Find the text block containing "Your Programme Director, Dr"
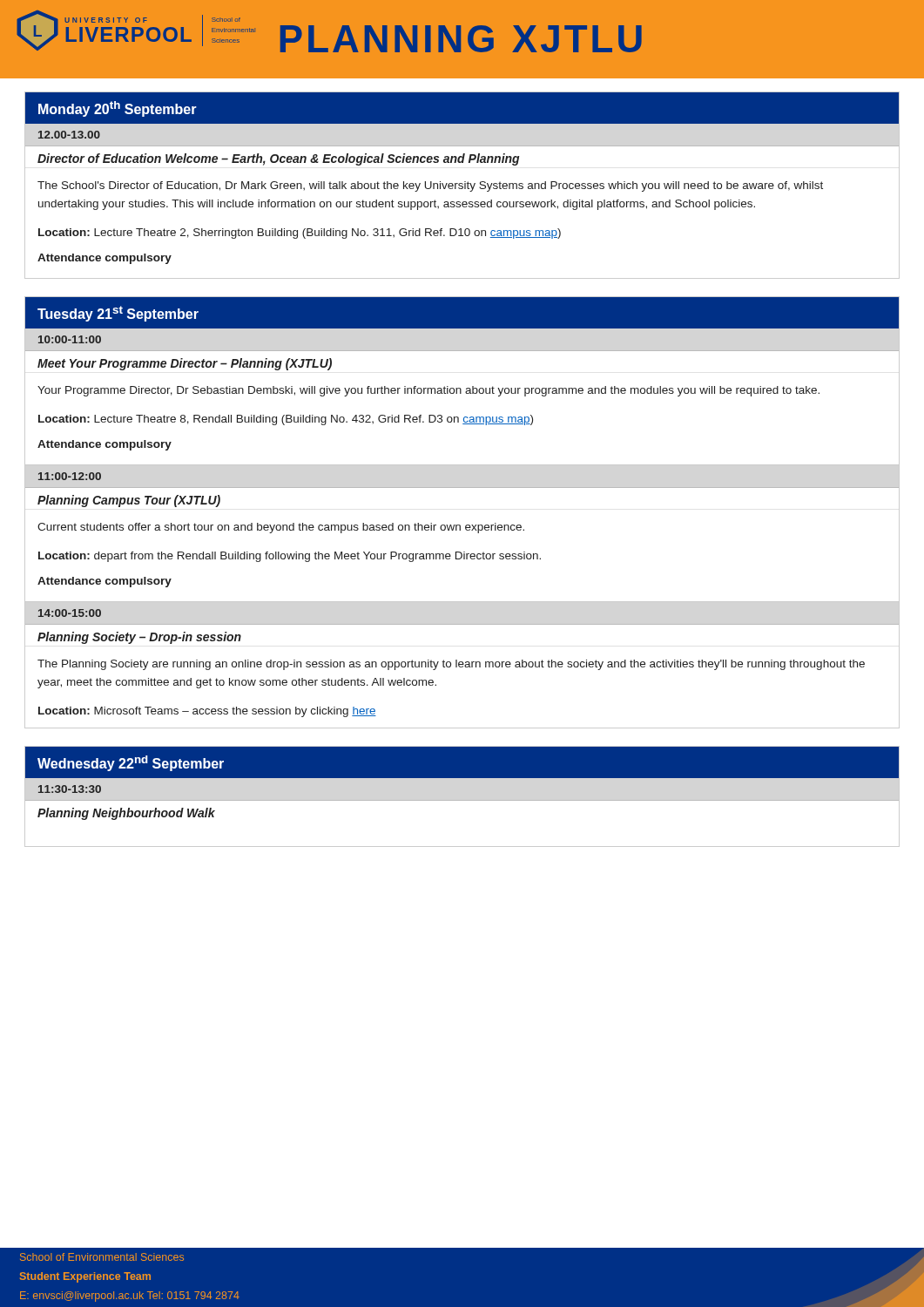This screenshot has height=1307, width=924. click(462, 418)
